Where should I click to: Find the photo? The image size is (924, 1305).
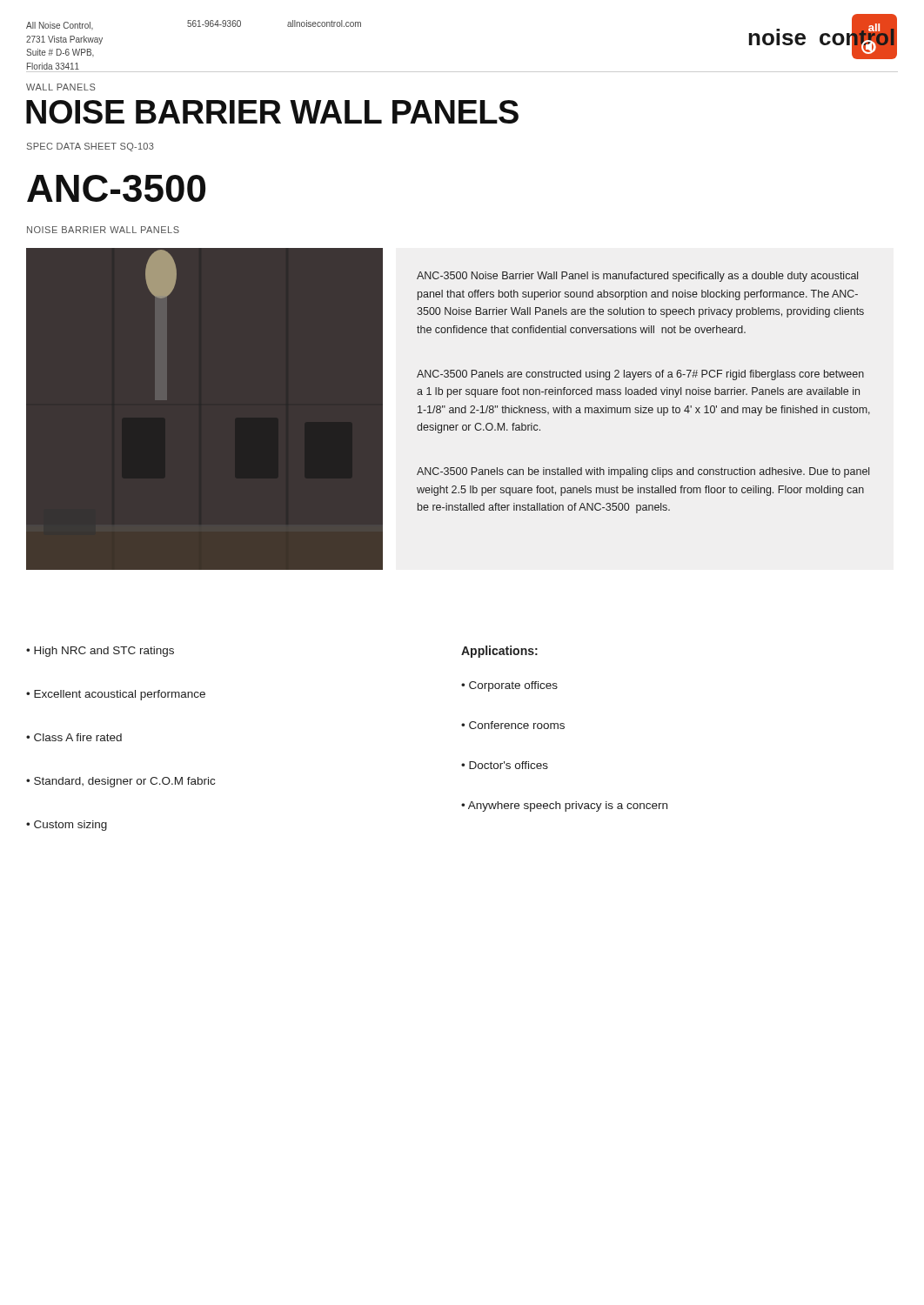[x=204, y=409]
